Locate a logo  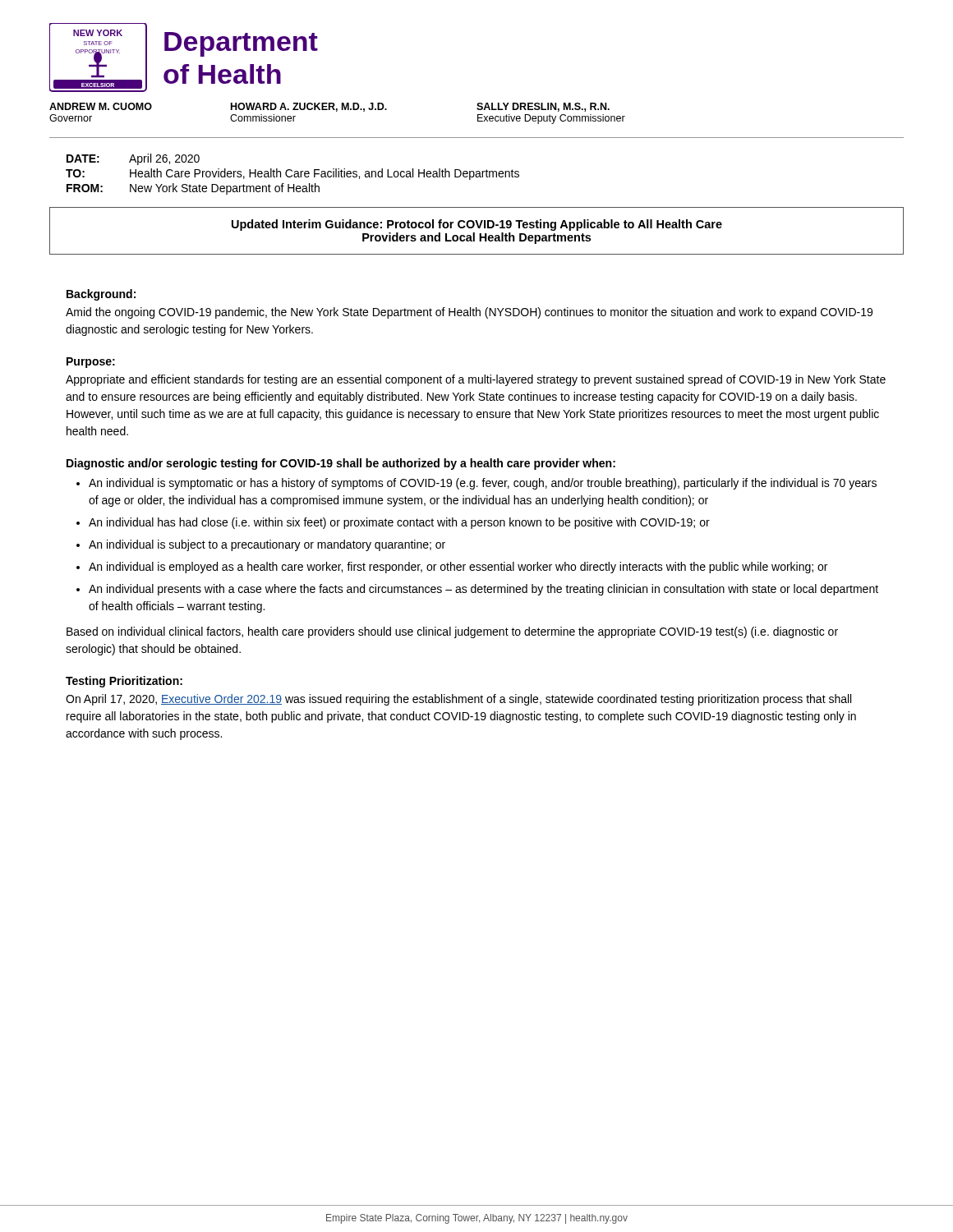476,58
